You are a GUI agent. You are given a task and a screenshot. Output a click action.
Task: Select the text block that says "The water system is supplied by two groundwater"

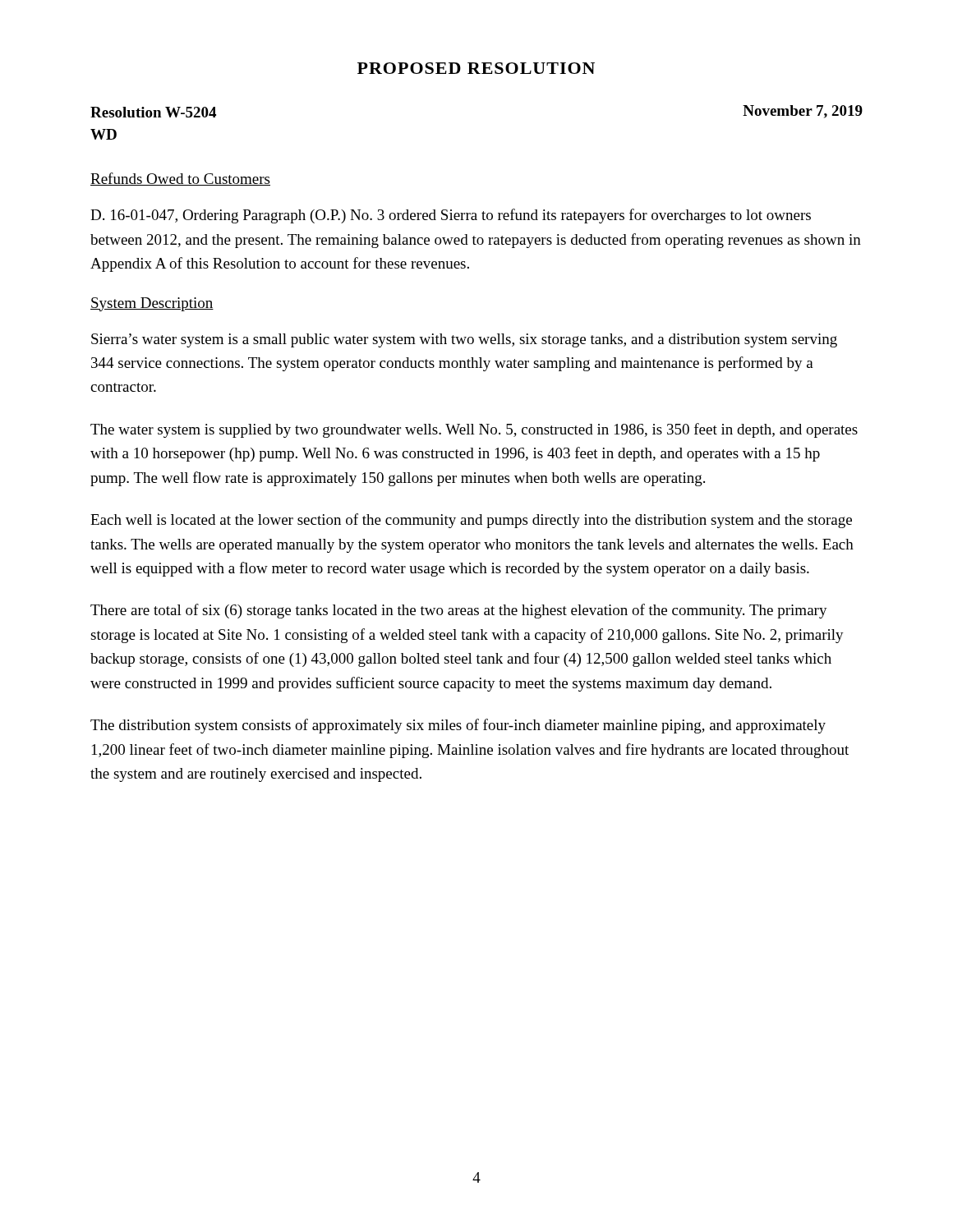click(x=474, y=453)
